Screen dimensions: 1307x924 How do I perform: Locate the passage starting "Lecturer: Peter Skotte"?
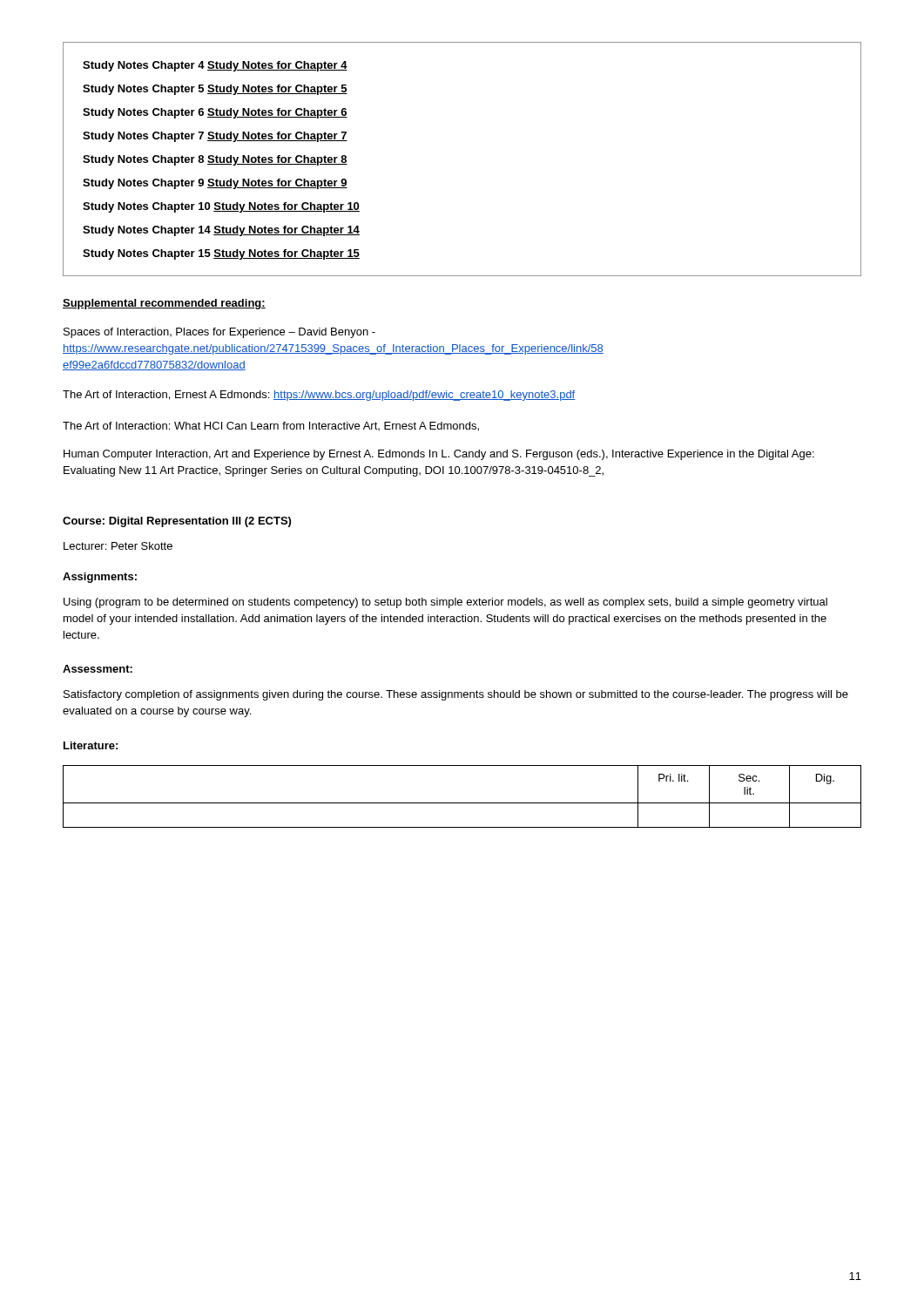(x=118, y=546)
